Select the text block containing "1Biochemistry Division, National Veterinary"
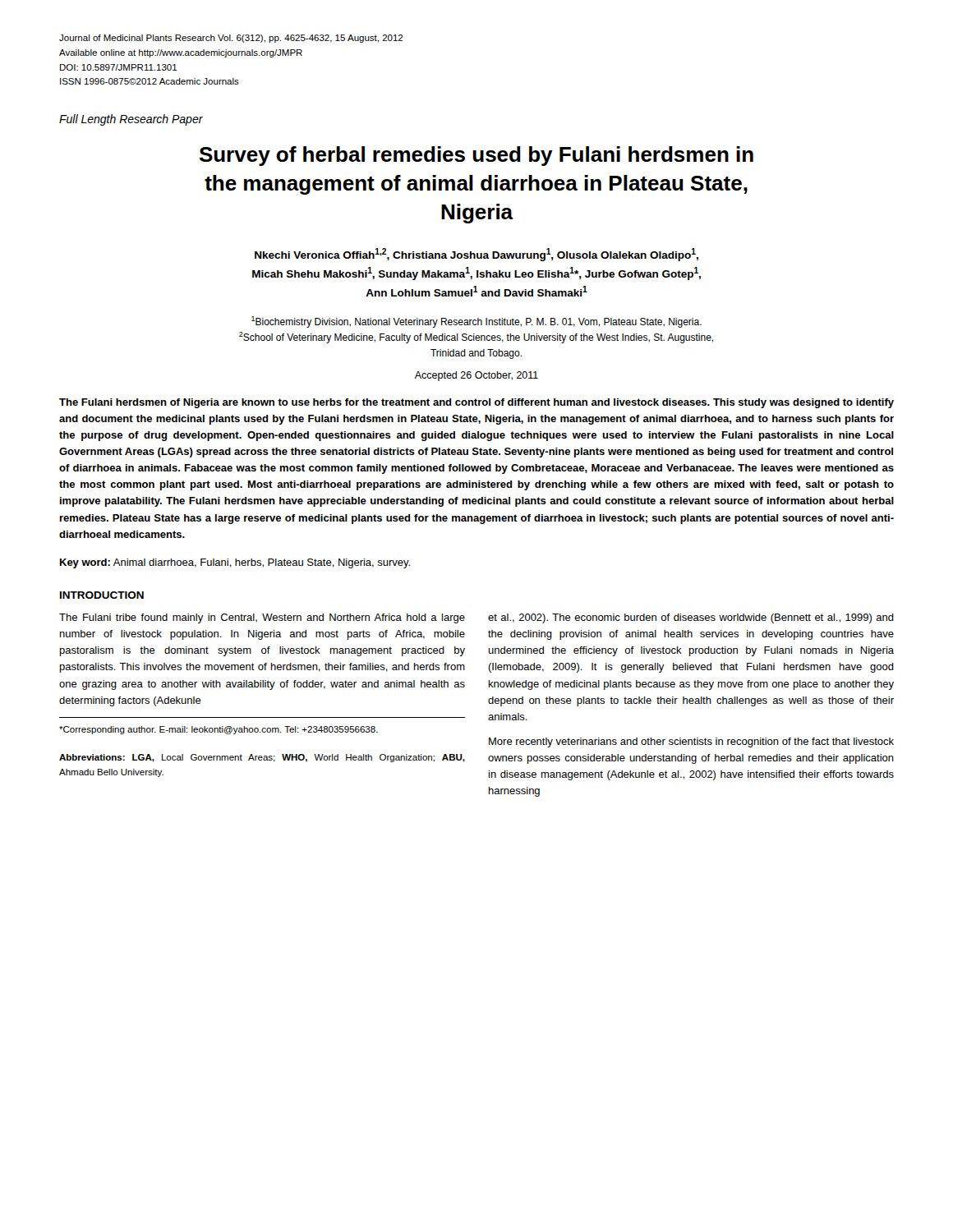 click(x=476, y=337)
